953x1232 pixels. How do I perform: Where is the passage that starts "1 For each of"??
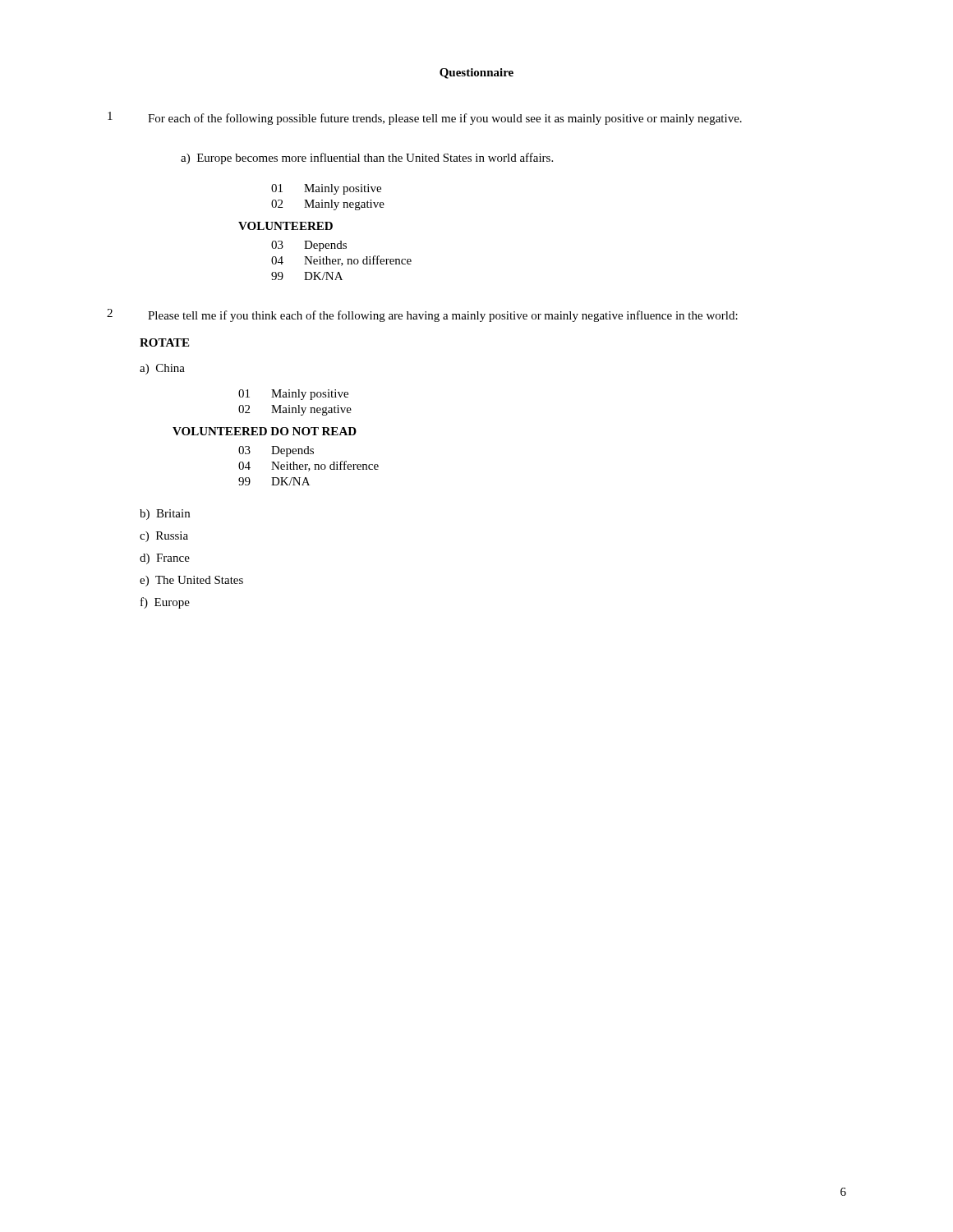[x=476, y=119]
